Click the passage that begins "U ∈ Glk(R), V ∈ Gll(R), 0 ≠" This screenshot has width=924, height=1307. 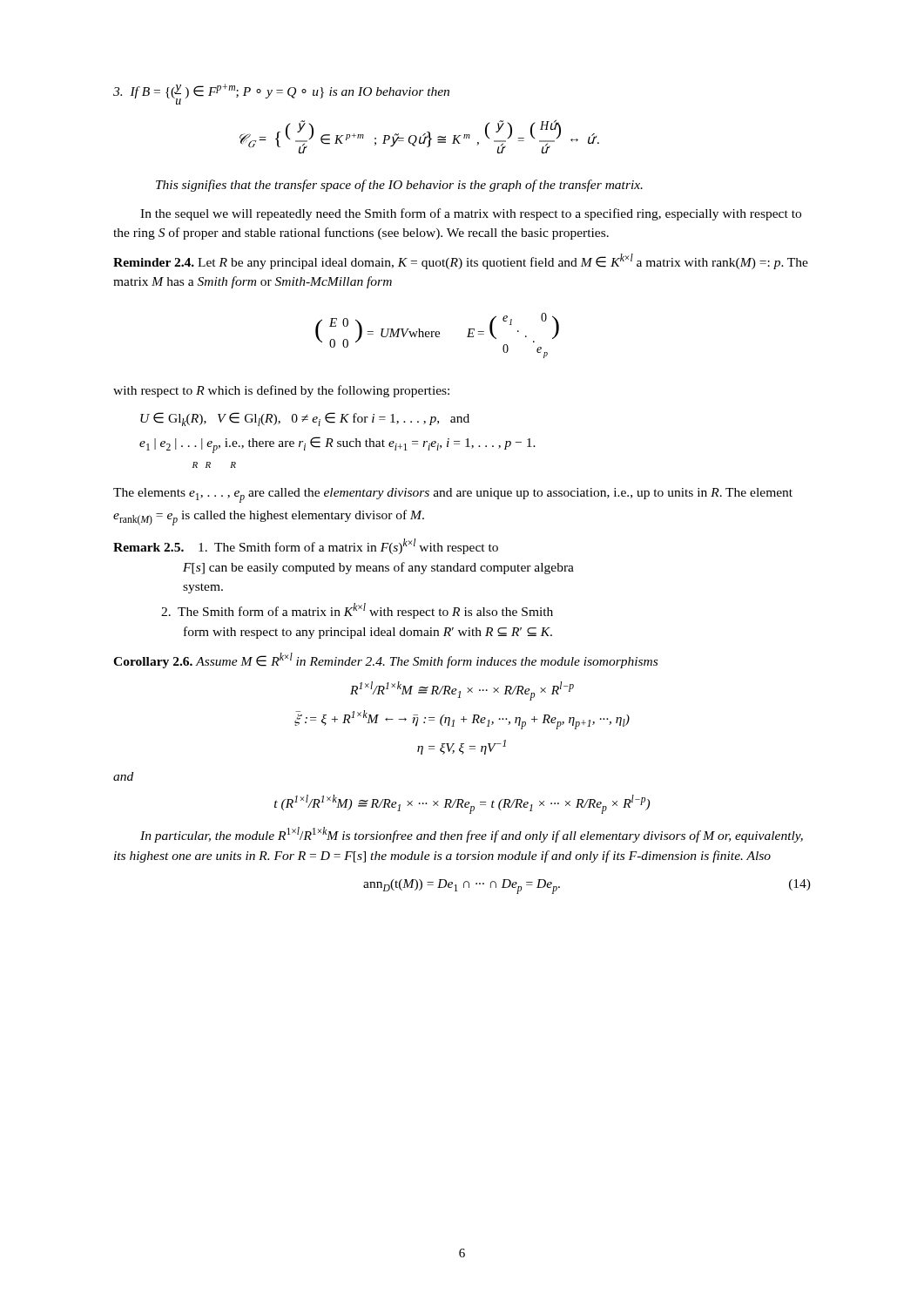click(x=475, y=443)
